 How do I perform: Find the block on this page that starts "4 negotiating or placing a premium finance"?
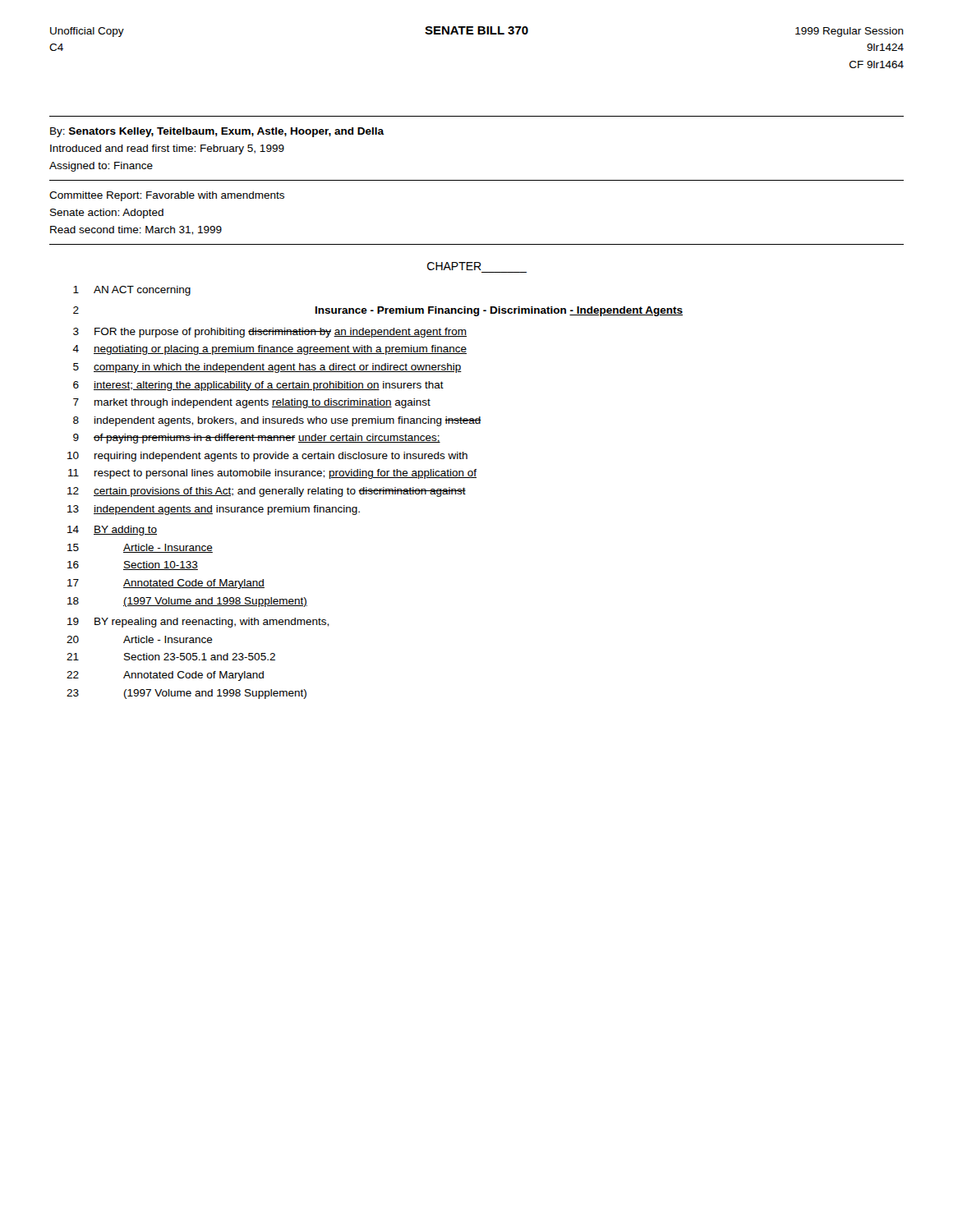pos(476,349)
